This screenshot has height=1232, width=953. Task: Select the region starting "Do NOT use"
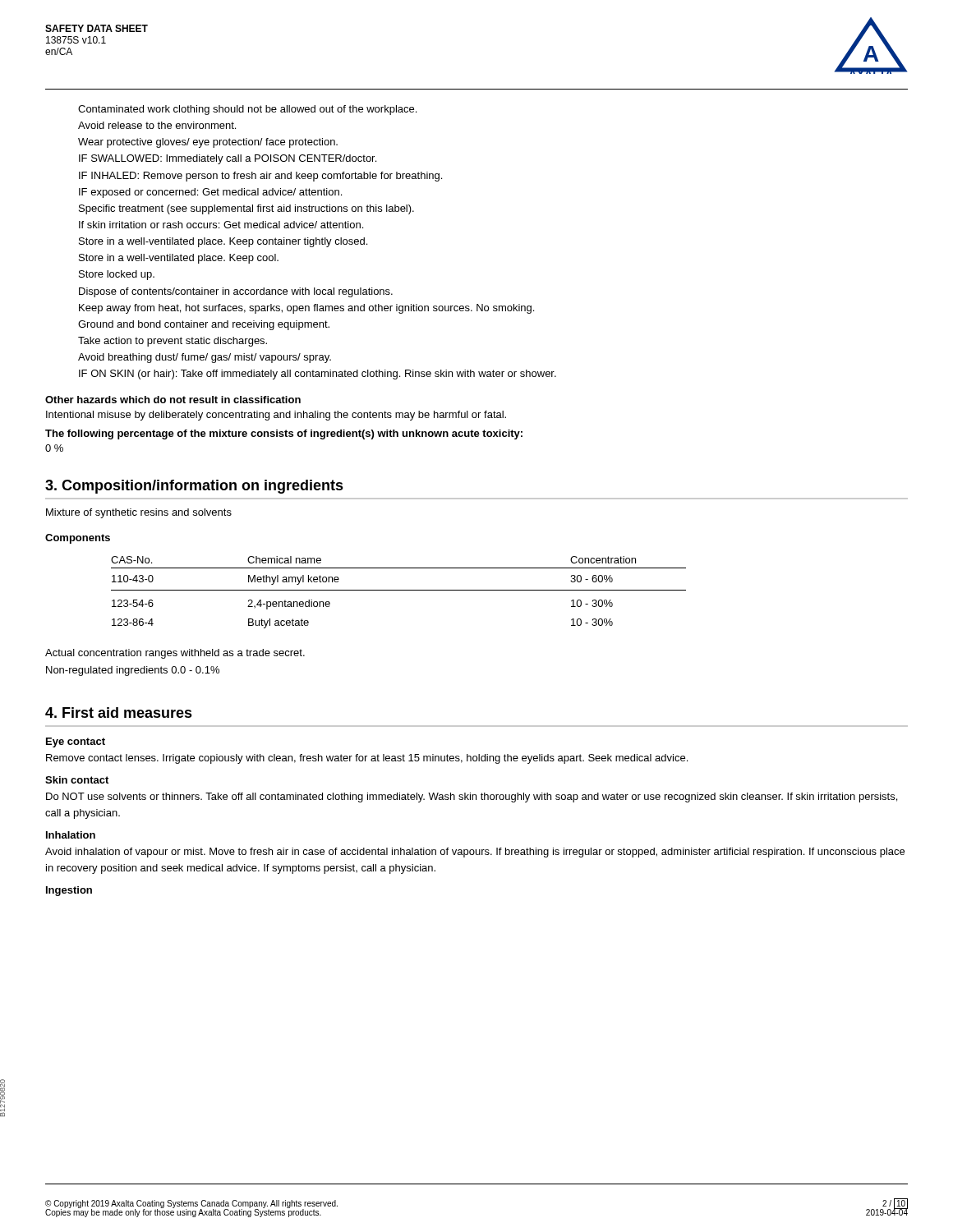pyautogui.click(x=472, y=804)
